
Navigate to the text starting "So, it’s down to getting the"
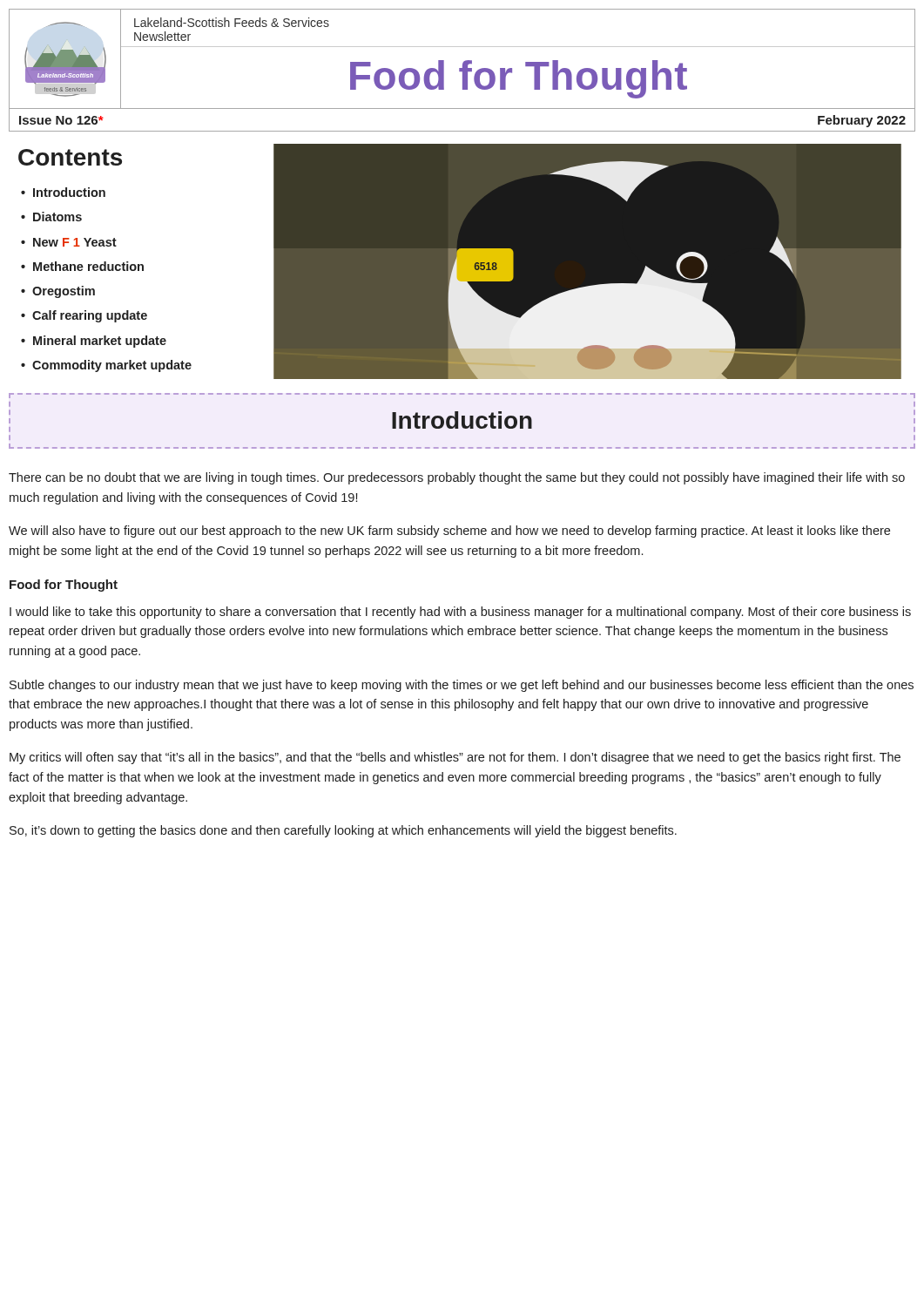343,831
